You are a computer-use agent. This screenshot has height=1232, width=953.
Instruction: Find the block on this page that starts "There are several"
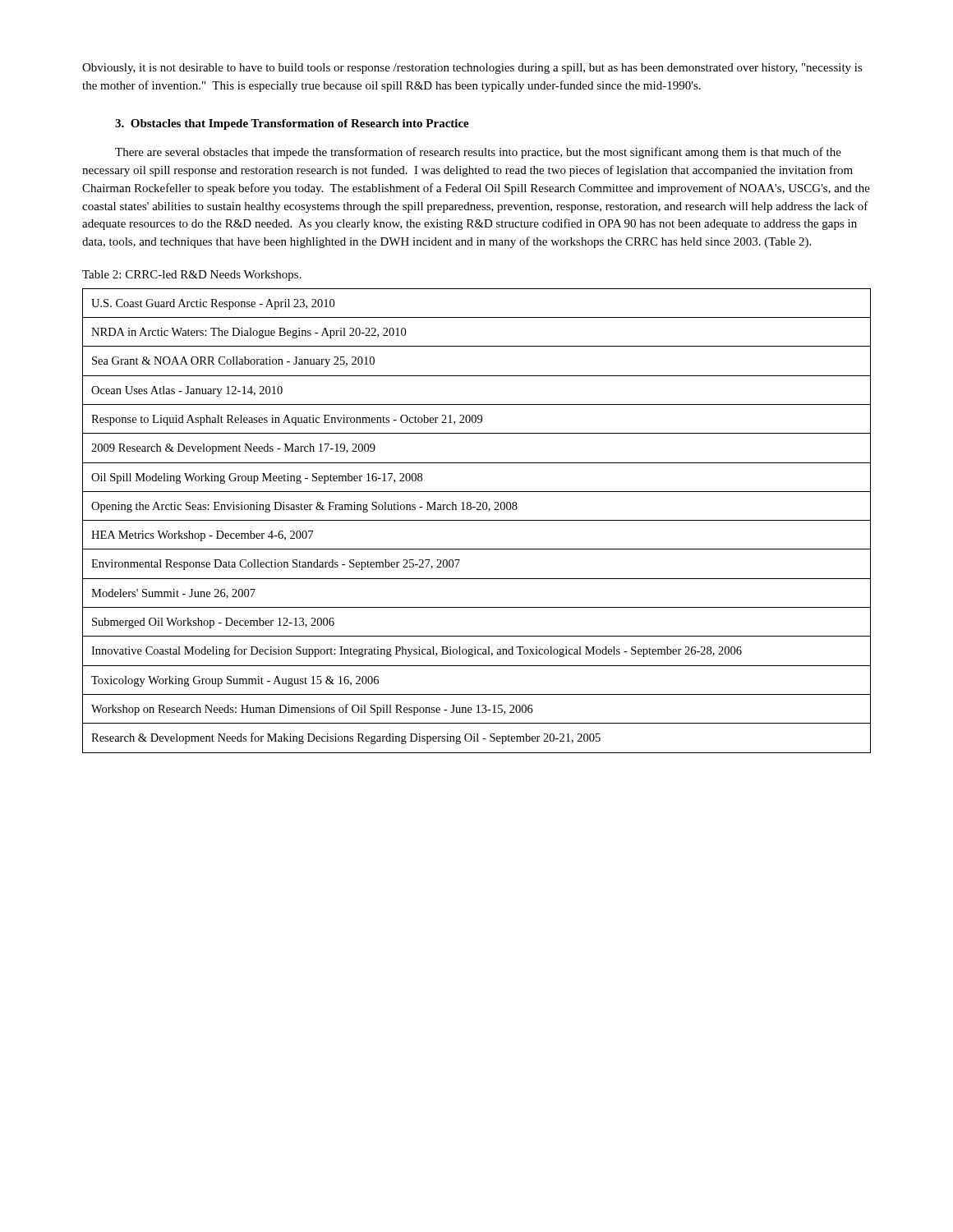pyautogui.click(x=476, y=197)
